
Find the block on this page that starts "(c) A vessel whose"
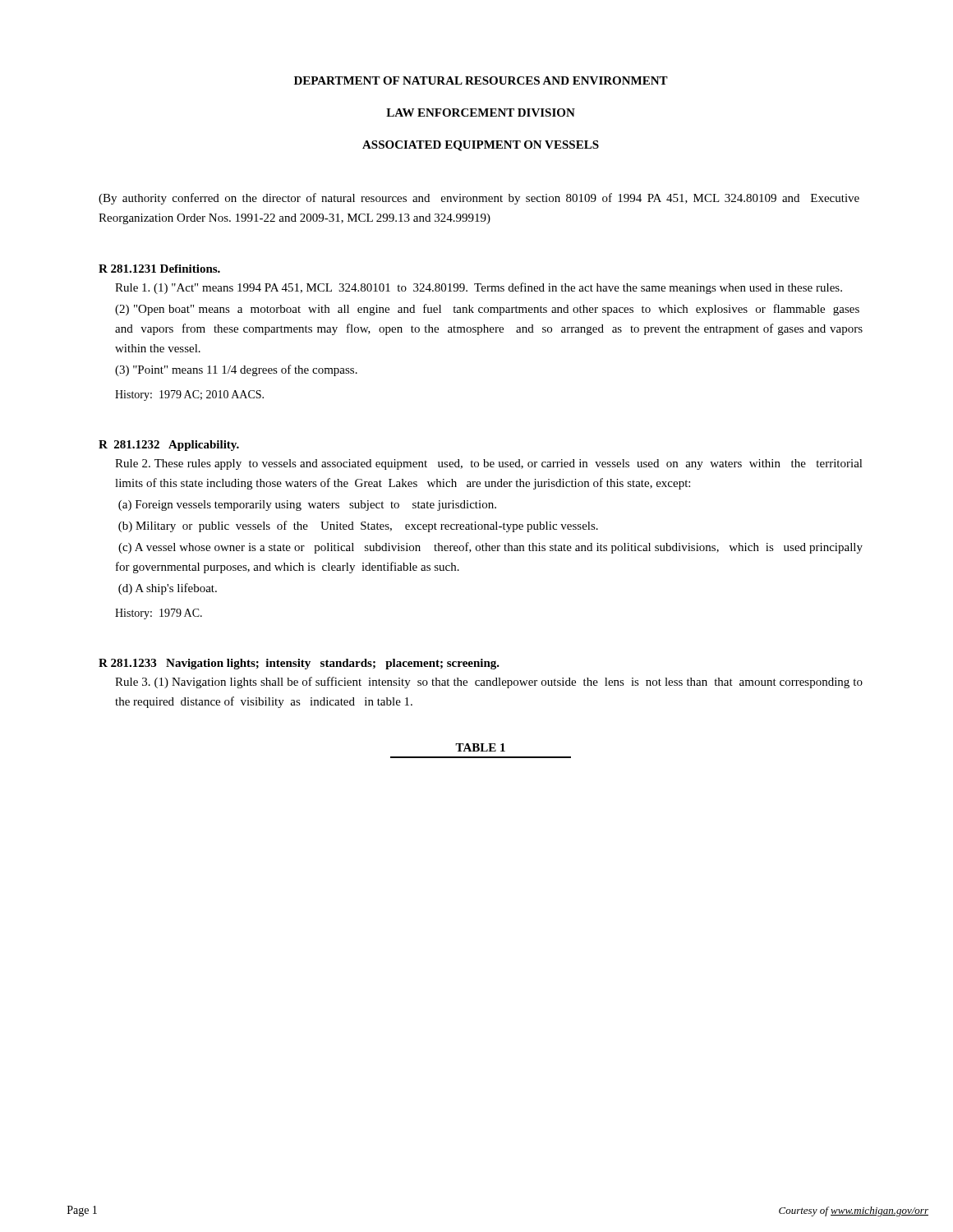[x=489, y=557]
